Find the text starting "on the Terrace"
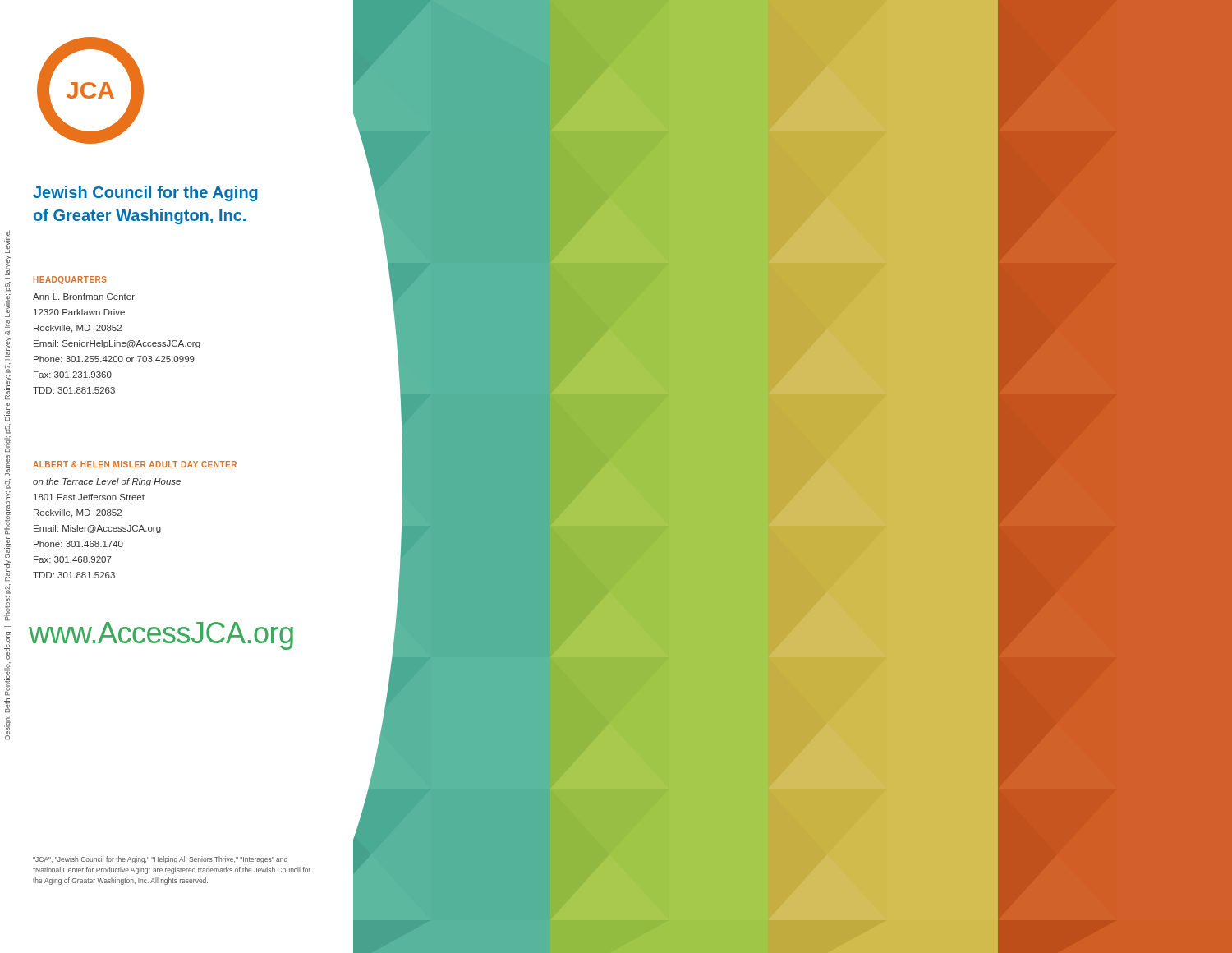The width and height of the screenshot is (1232, 953). (x=107, y=528)
